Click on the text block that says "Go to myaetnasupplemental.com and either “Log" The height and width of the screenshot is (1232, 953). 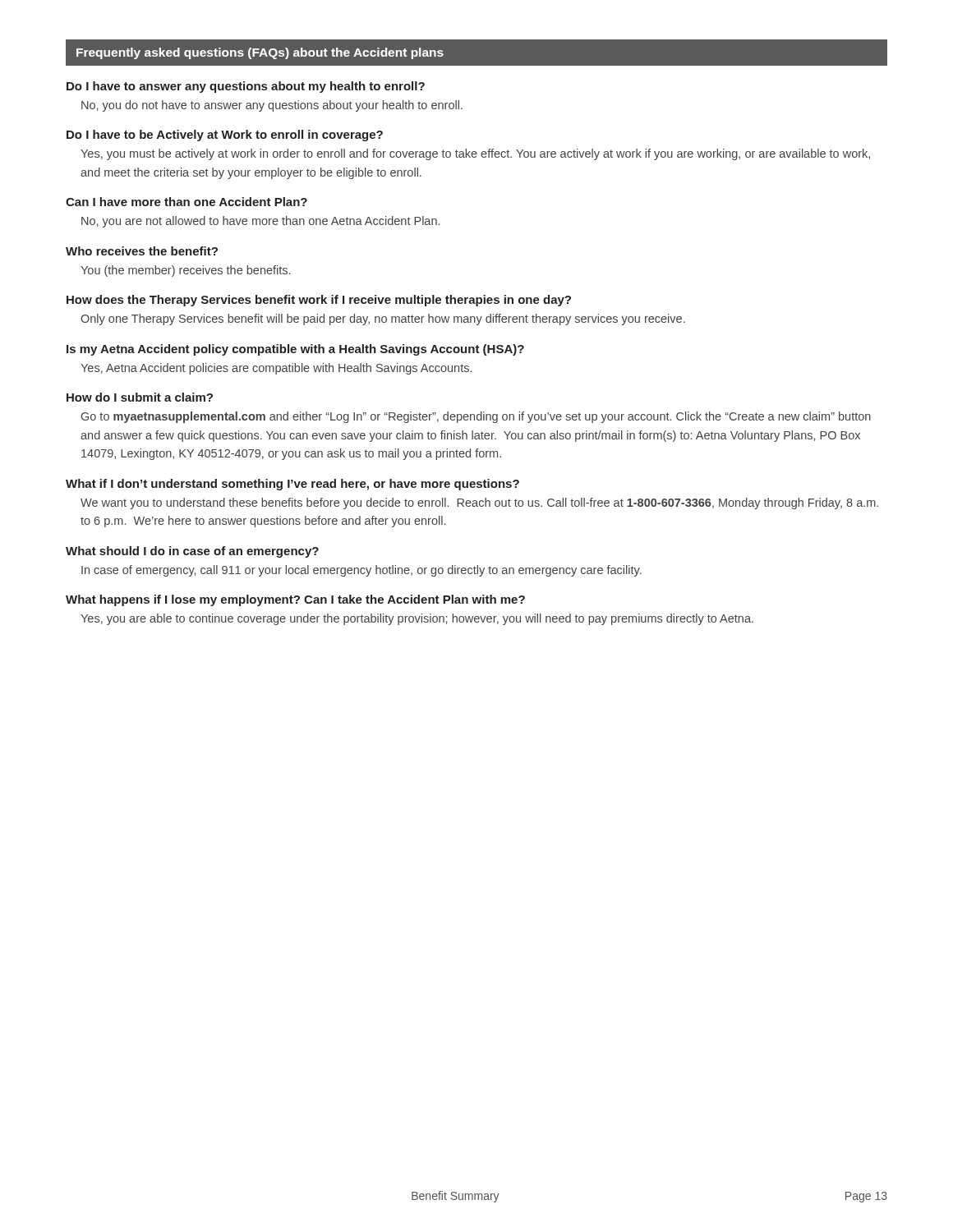click(476, 435)
